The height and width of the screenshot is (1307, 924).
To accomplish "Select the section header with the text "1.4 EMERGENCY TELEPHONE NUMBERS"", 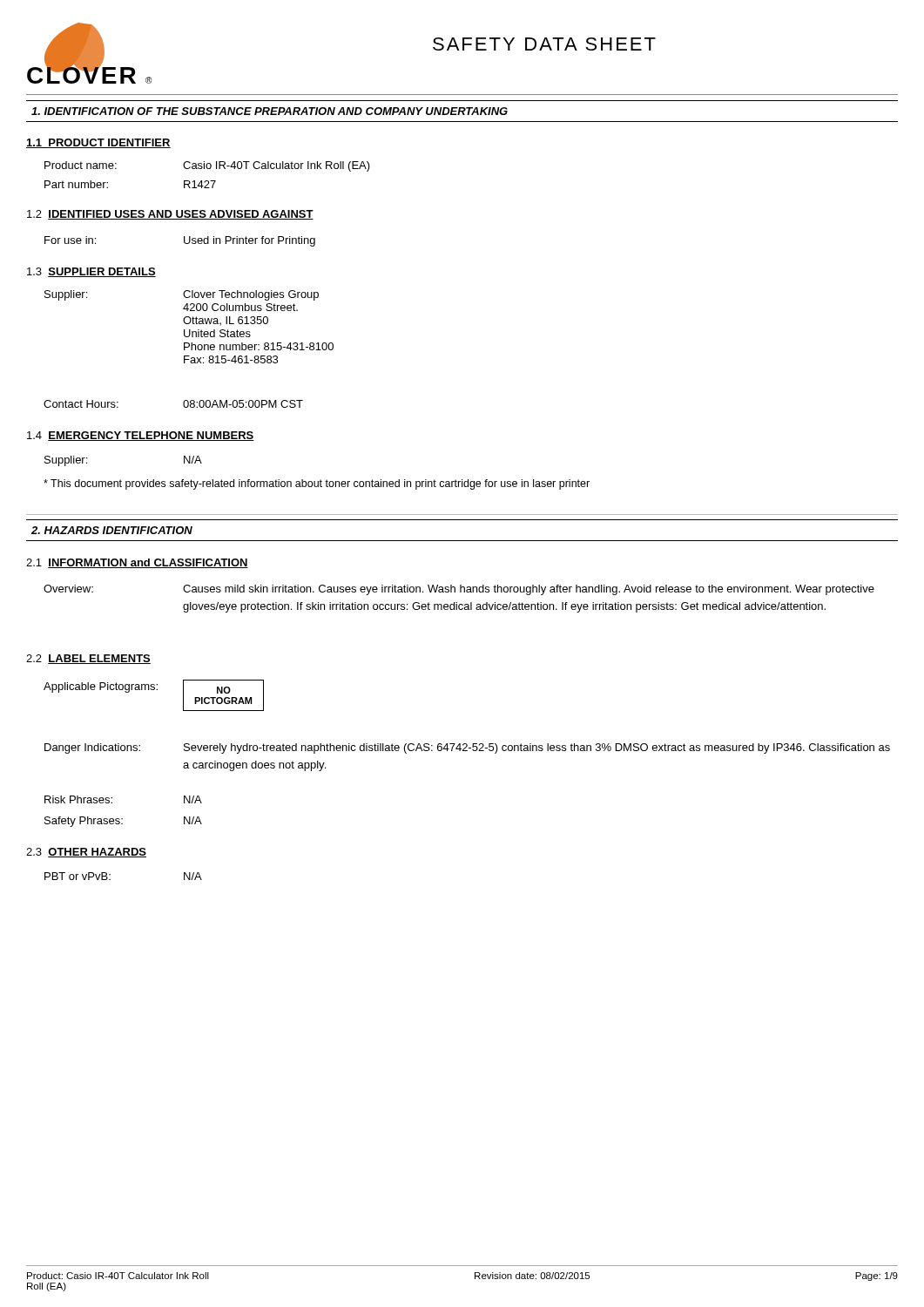I will click(x=140, y=435).
